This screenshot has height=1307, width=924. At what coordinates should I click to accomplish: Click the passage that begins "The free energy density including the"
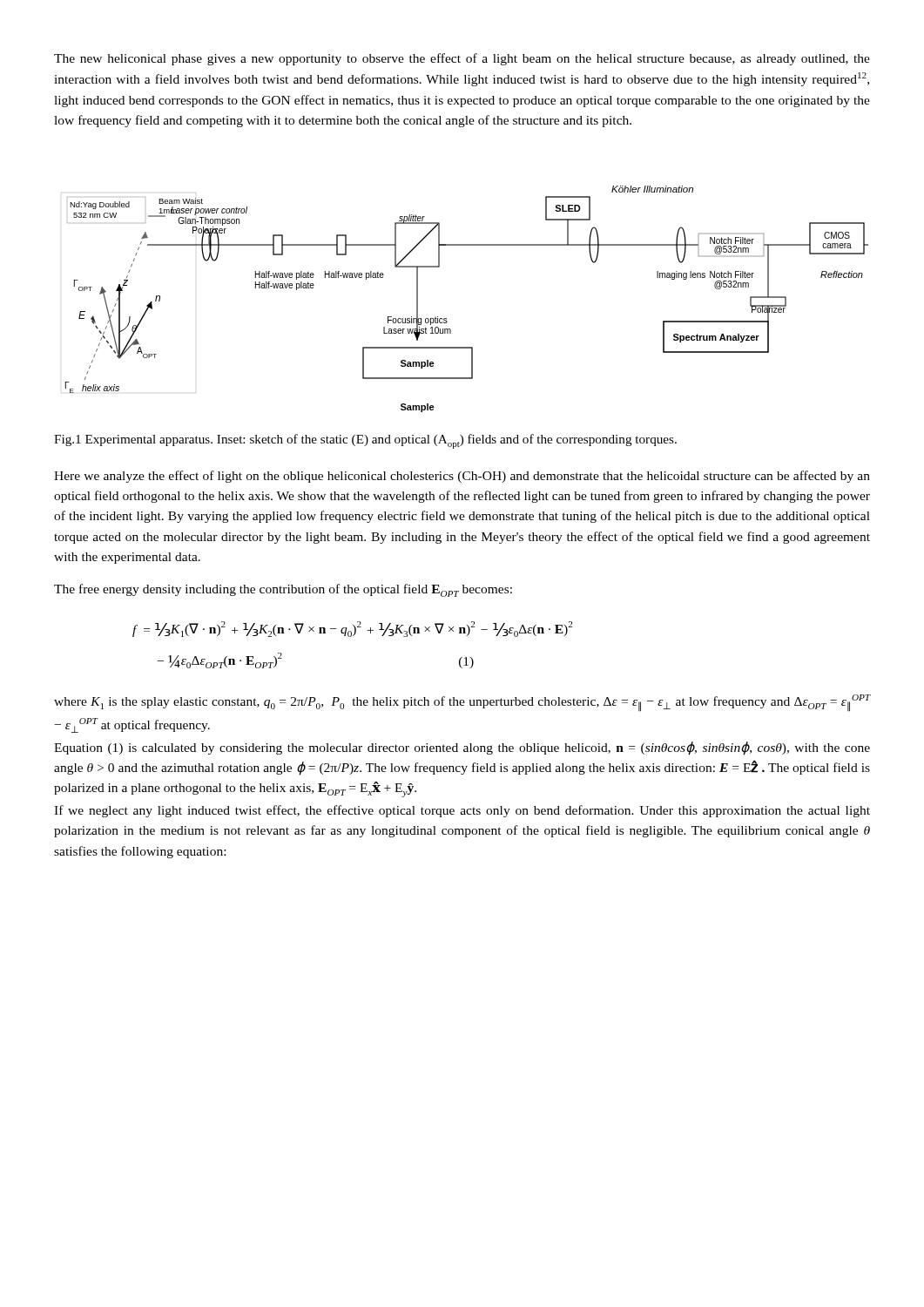pos(283,590)
